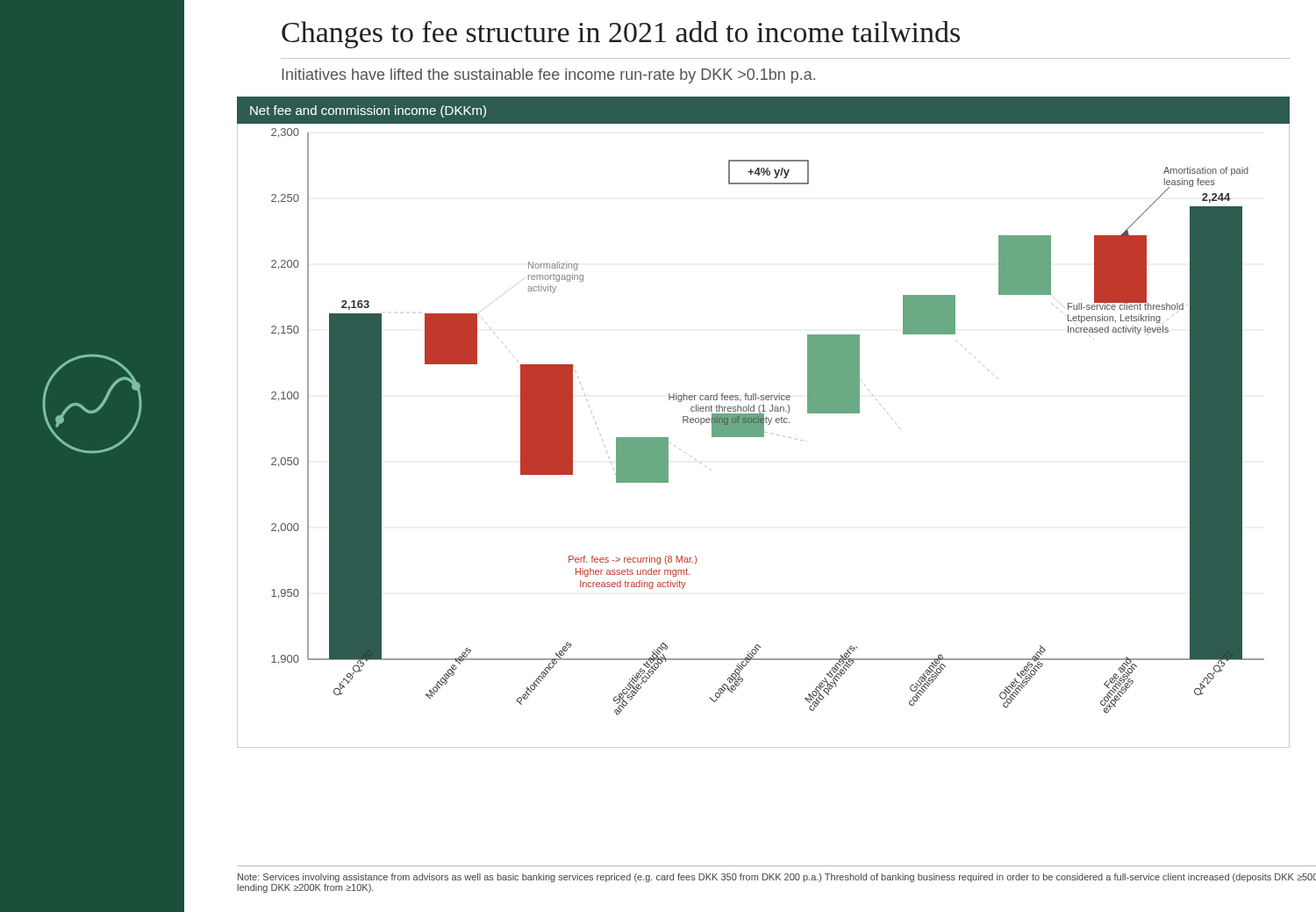The width and height of the screenshot is (1316, 912).
Task: Point to the block beginning "Note: Services involving"
Action: 776,882
